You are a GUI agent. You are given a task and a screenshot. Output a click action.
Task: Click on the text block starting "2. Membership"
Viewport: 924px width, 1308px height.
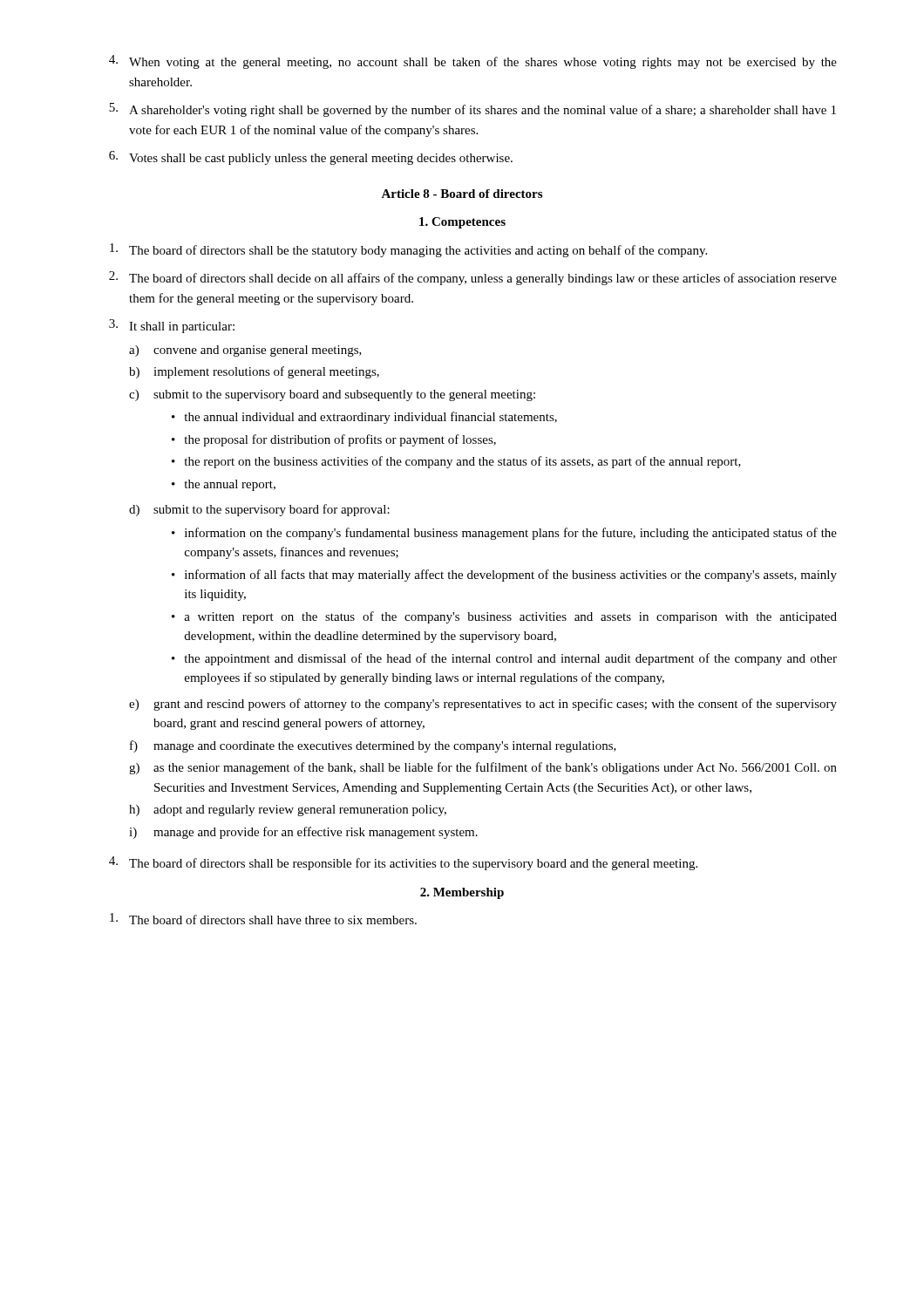(462, 892)
